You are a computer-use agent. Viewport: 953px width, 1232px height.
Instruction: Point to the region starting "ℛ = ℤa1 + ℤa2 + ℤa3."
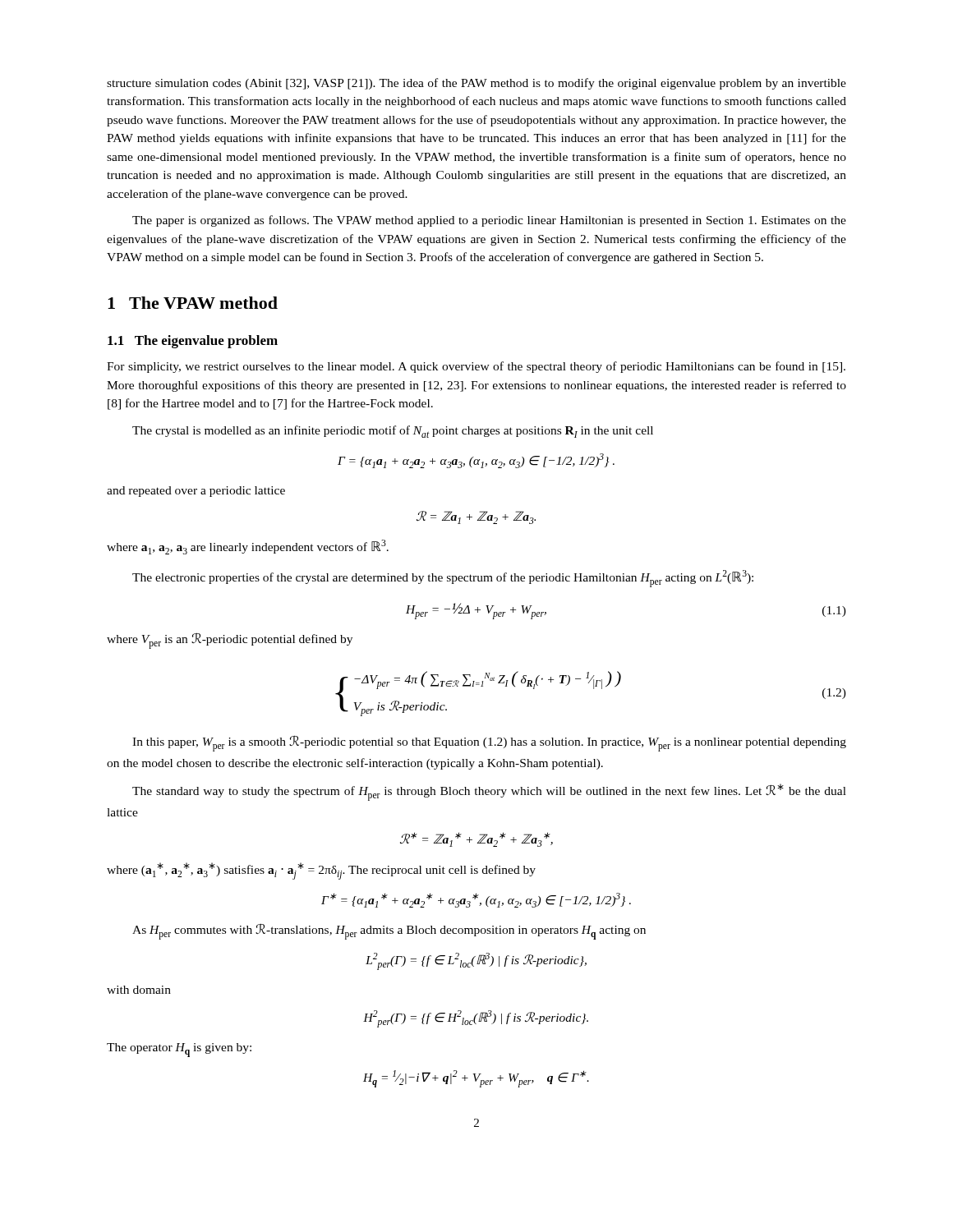pos(476,518)
